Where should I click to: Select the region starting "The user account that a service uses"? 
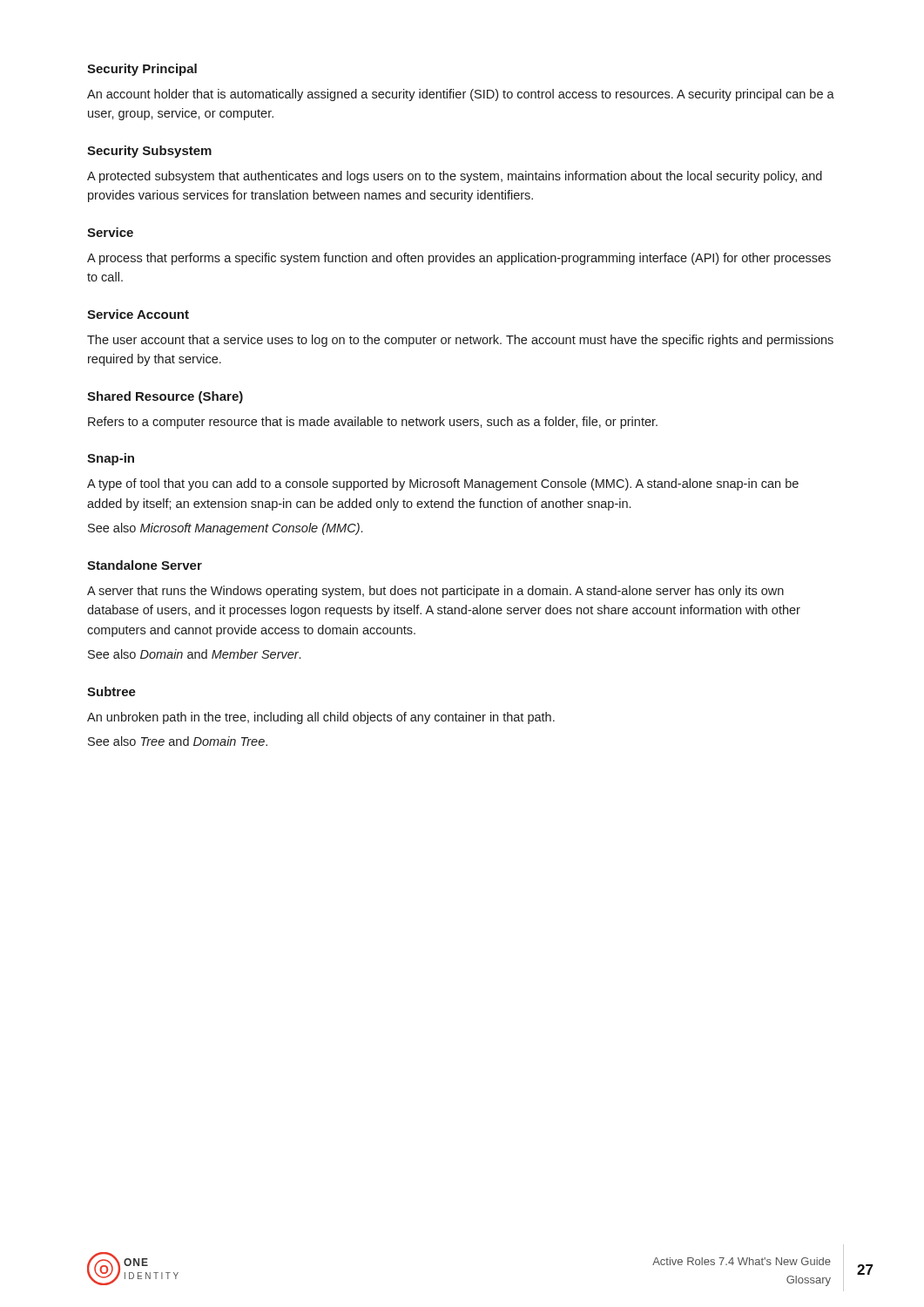coord(460,349)
